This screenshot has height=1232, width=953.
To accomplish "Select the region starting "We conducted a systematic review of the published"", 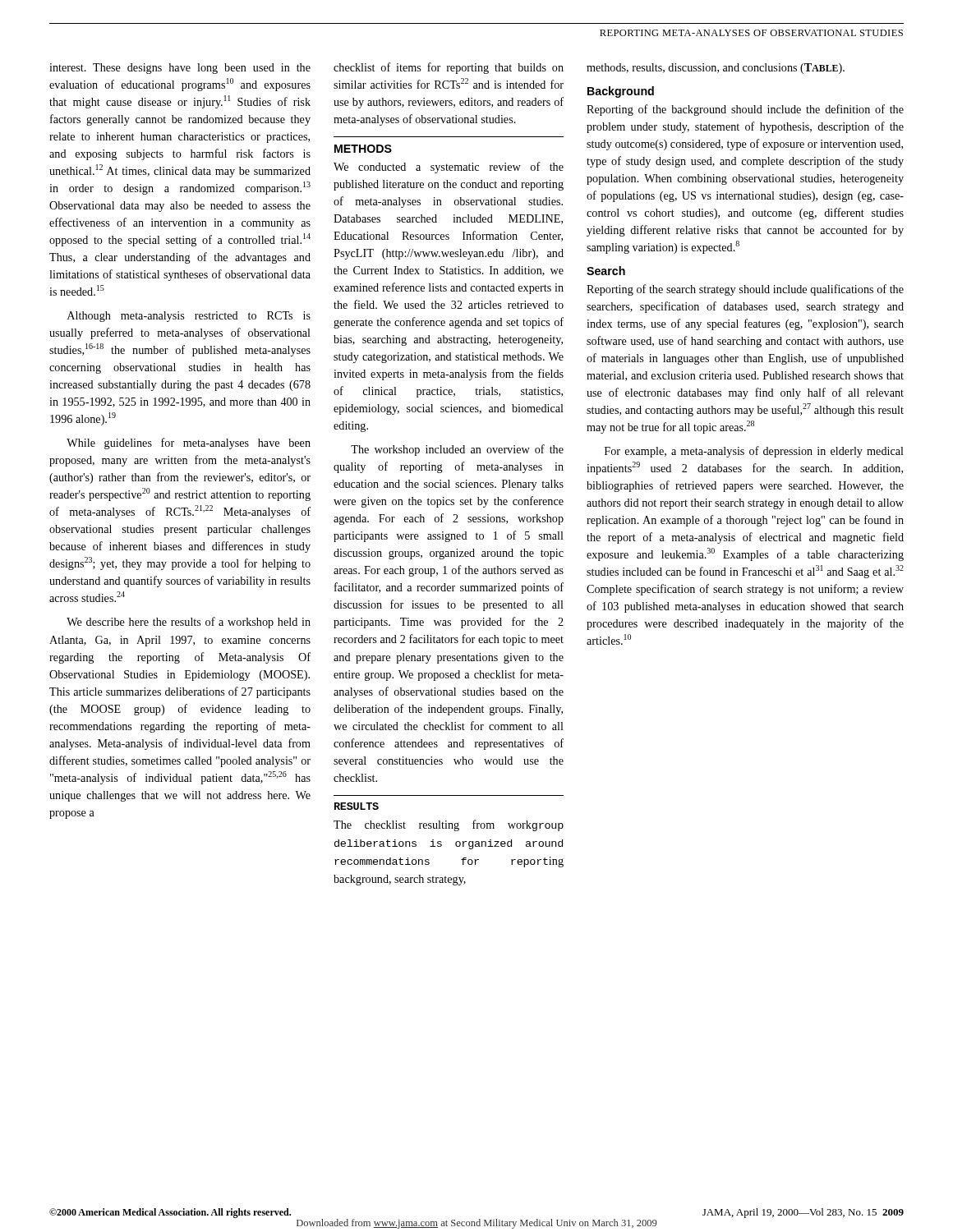I will coord(449,473).
